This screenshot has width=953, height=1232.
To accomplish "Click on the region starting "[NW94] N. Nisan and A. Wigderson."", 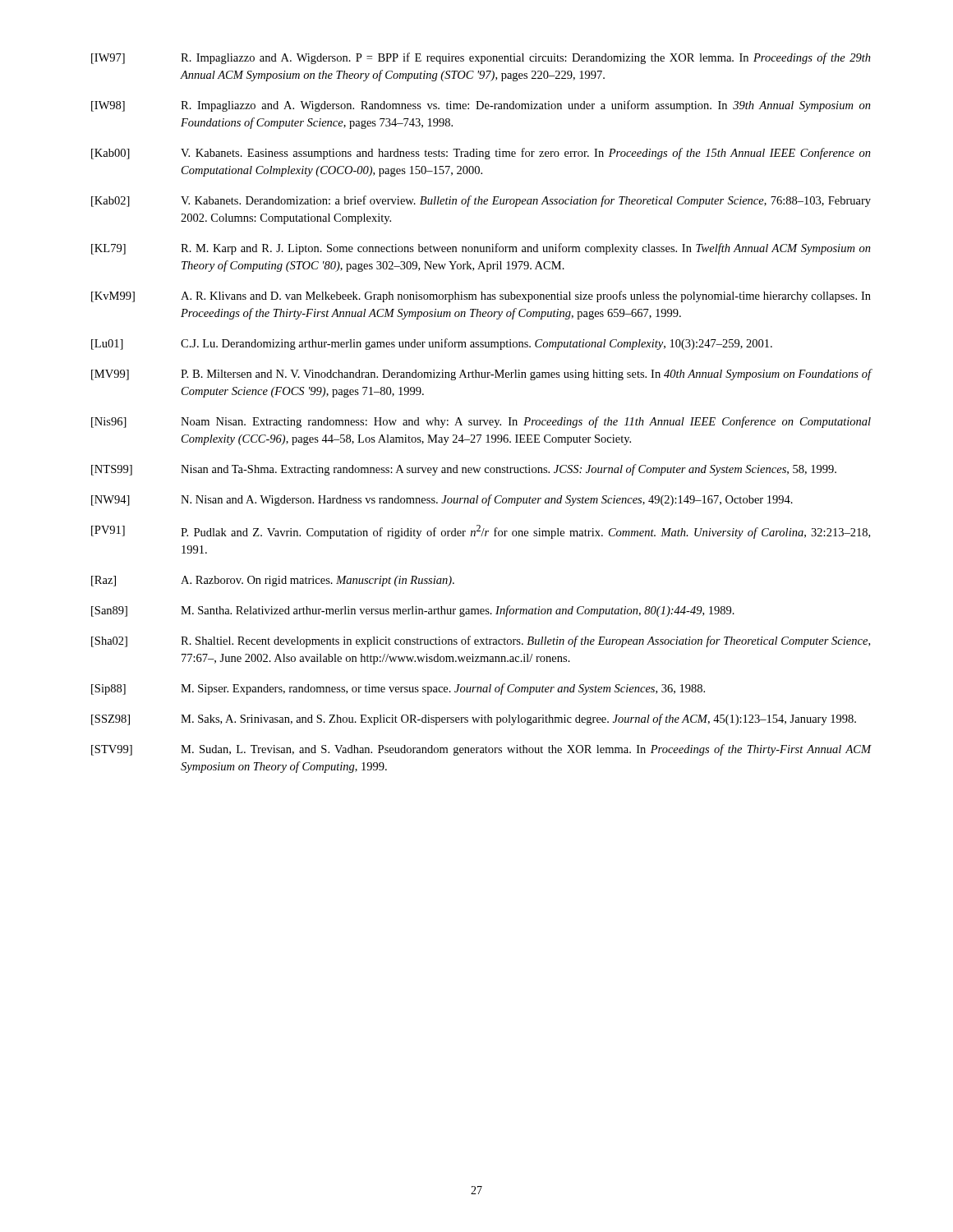I will (481, 500).
